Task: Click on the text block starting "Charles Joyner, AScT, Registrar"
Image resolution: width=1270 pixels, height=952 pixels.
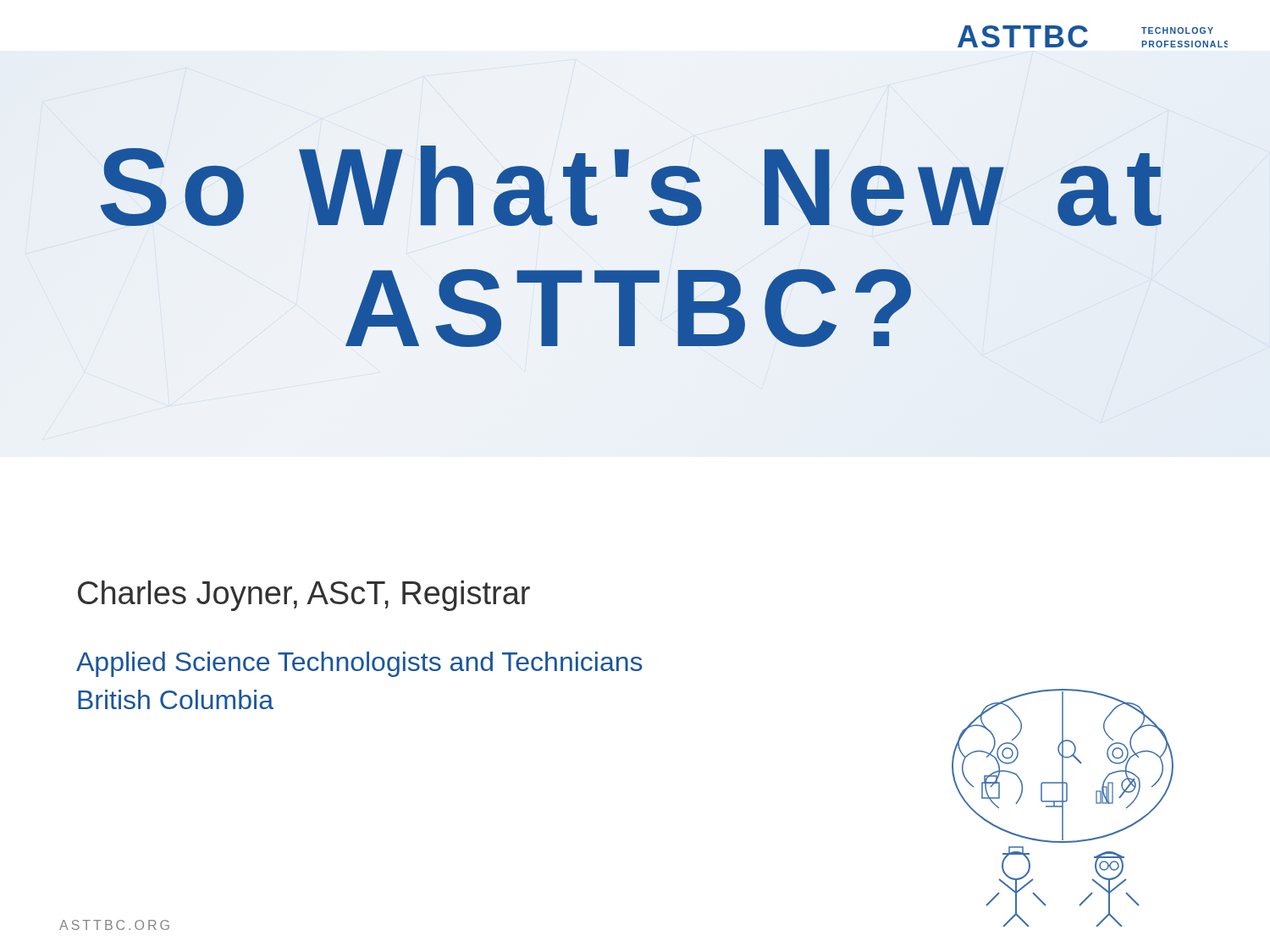Action: 303,593
